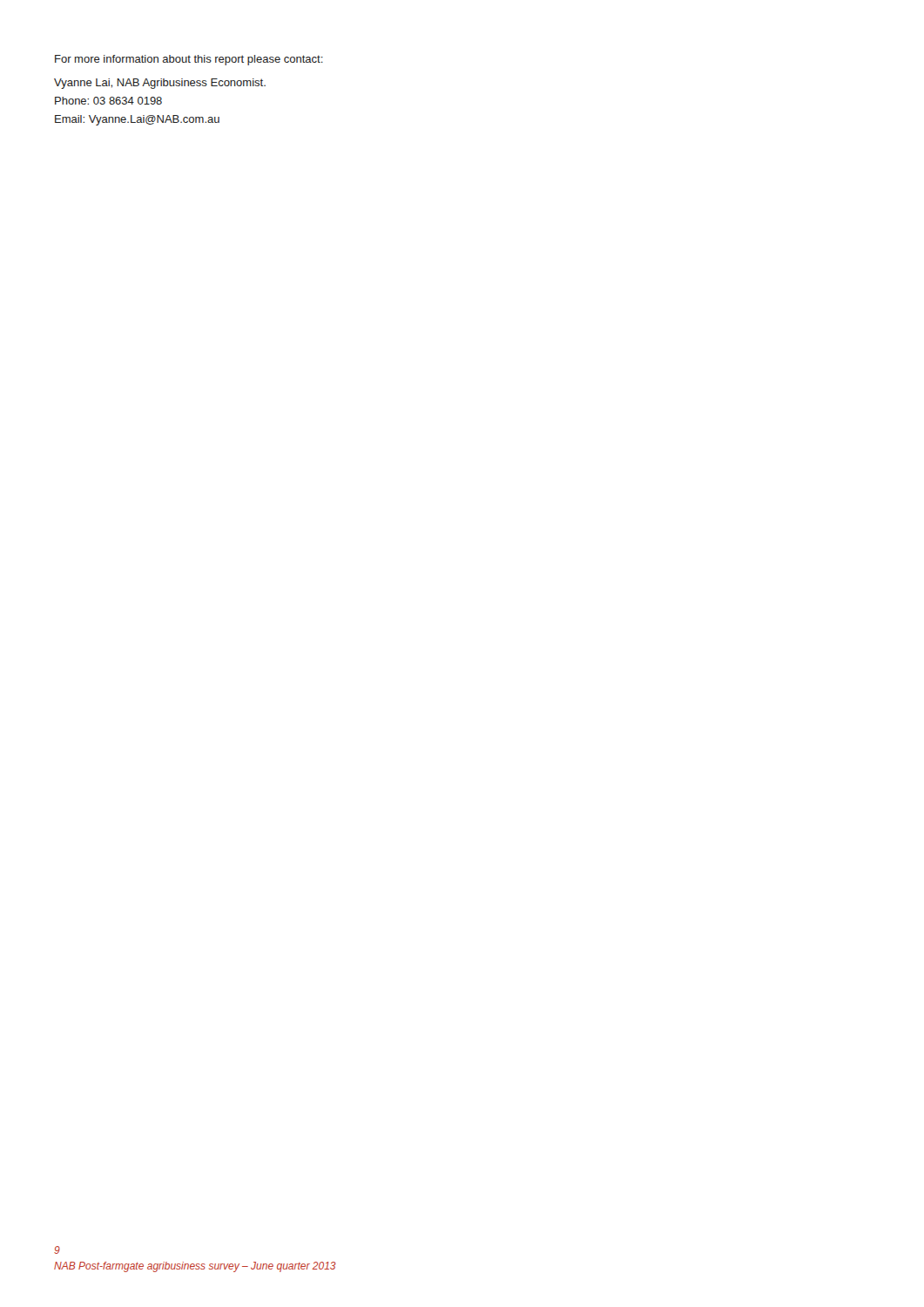The height and width of the screenshot is (1307, 924).
Task: Point to the block beginning "Vyanne Lai, NAB Agribusiness Economist. Phone: 03"
Action: (160, 100)
